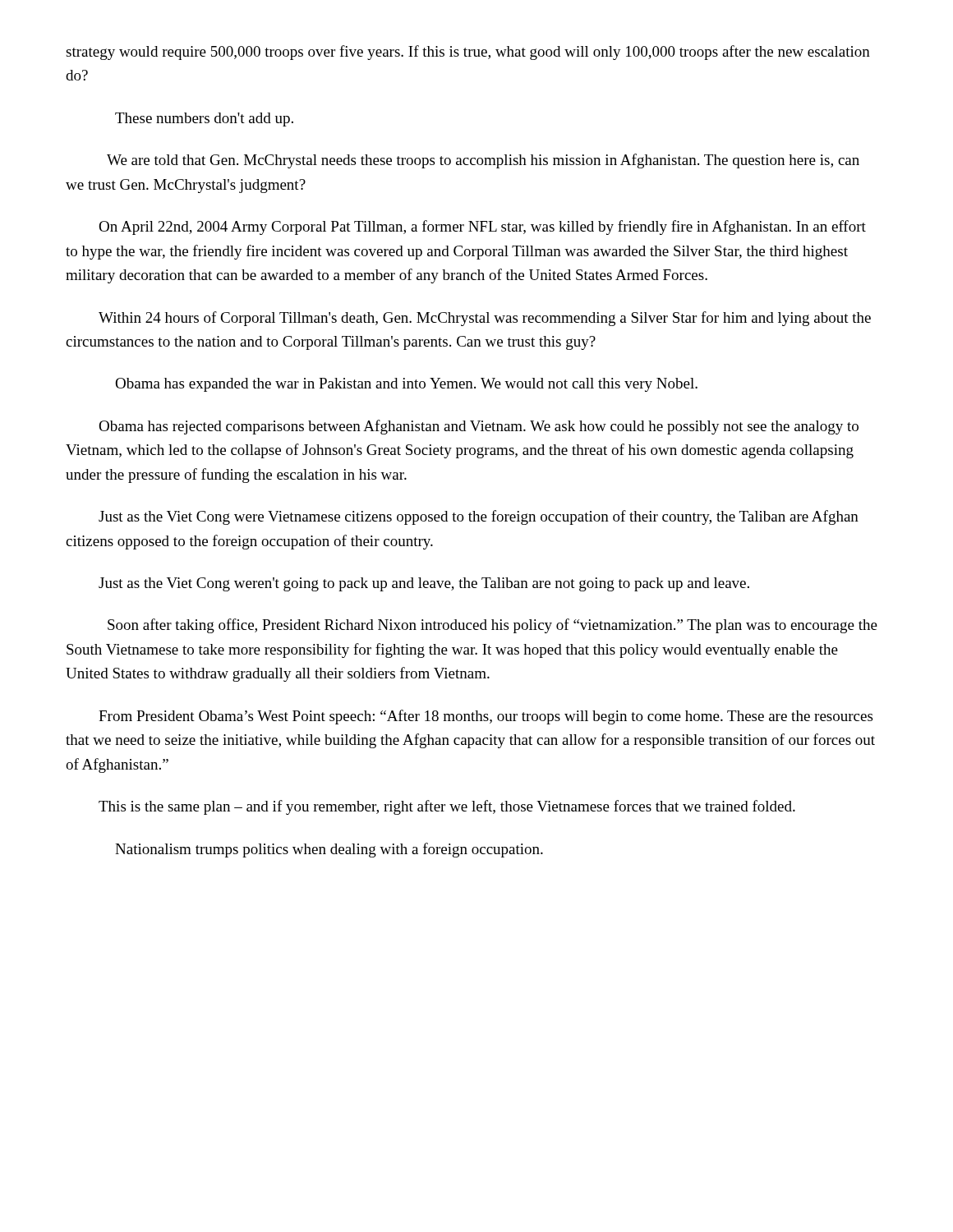The image size is (953, 1232).
Task: Find the block starting "These numbers don't"
Action: point(205,118)
